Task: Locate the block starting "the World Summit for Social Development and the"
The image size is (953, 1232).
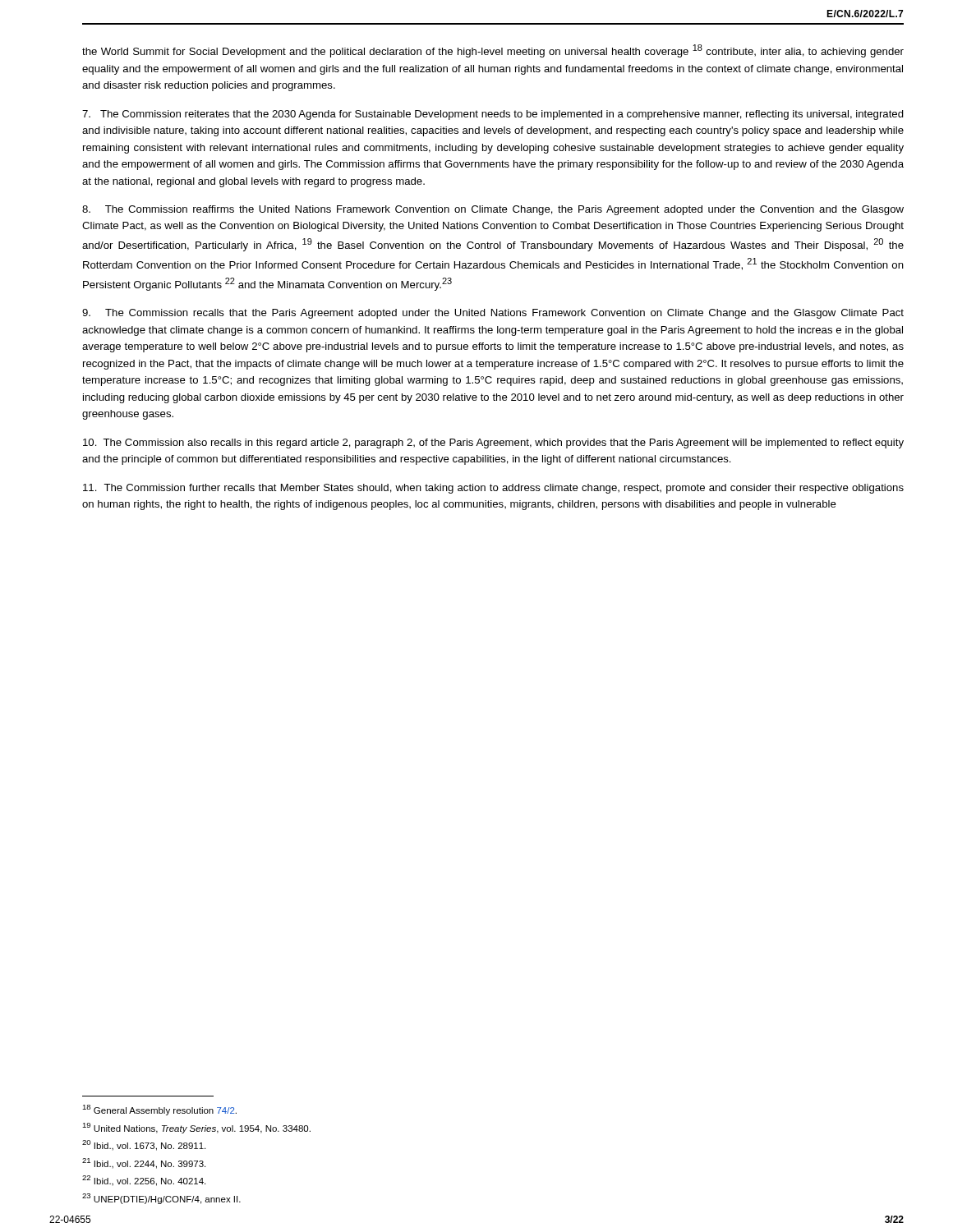Action: click(x=493, y=67)
